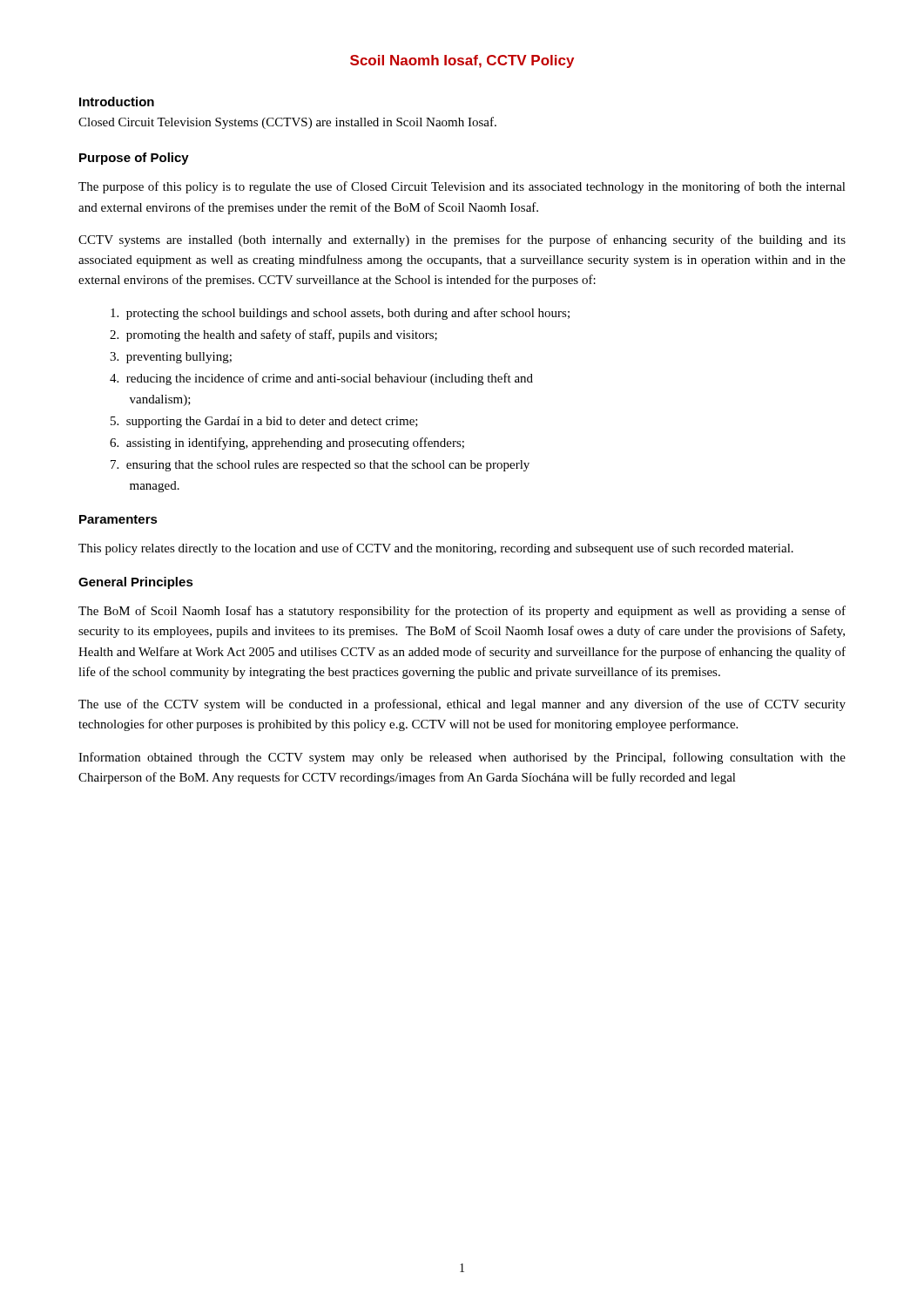Select the text block containing "The BoM of Scoil Naomh Iosaf has"

click(462, 641)
